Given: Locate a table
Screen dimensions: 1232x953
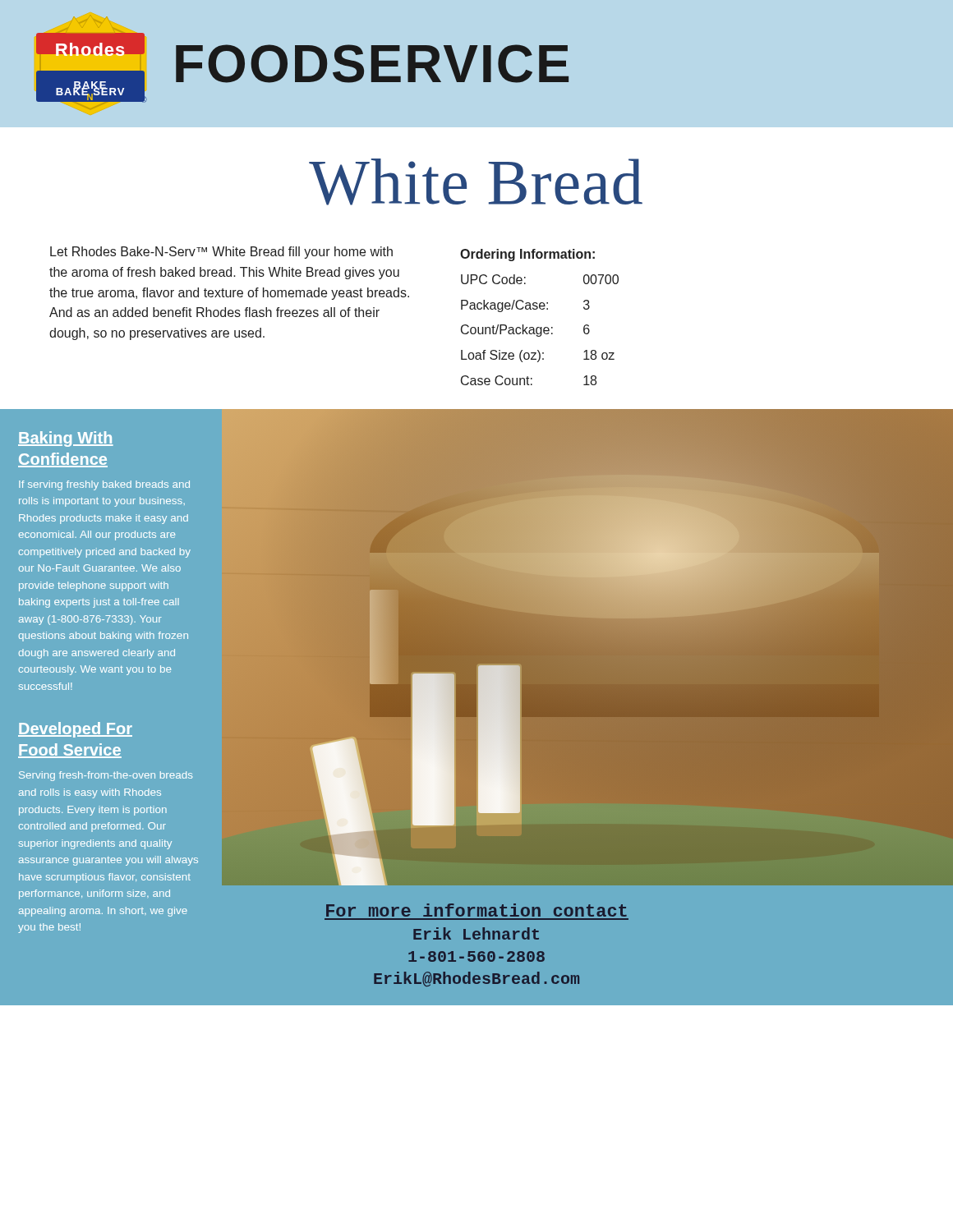Looking at the screenshot, I should (x=682, y=318).
